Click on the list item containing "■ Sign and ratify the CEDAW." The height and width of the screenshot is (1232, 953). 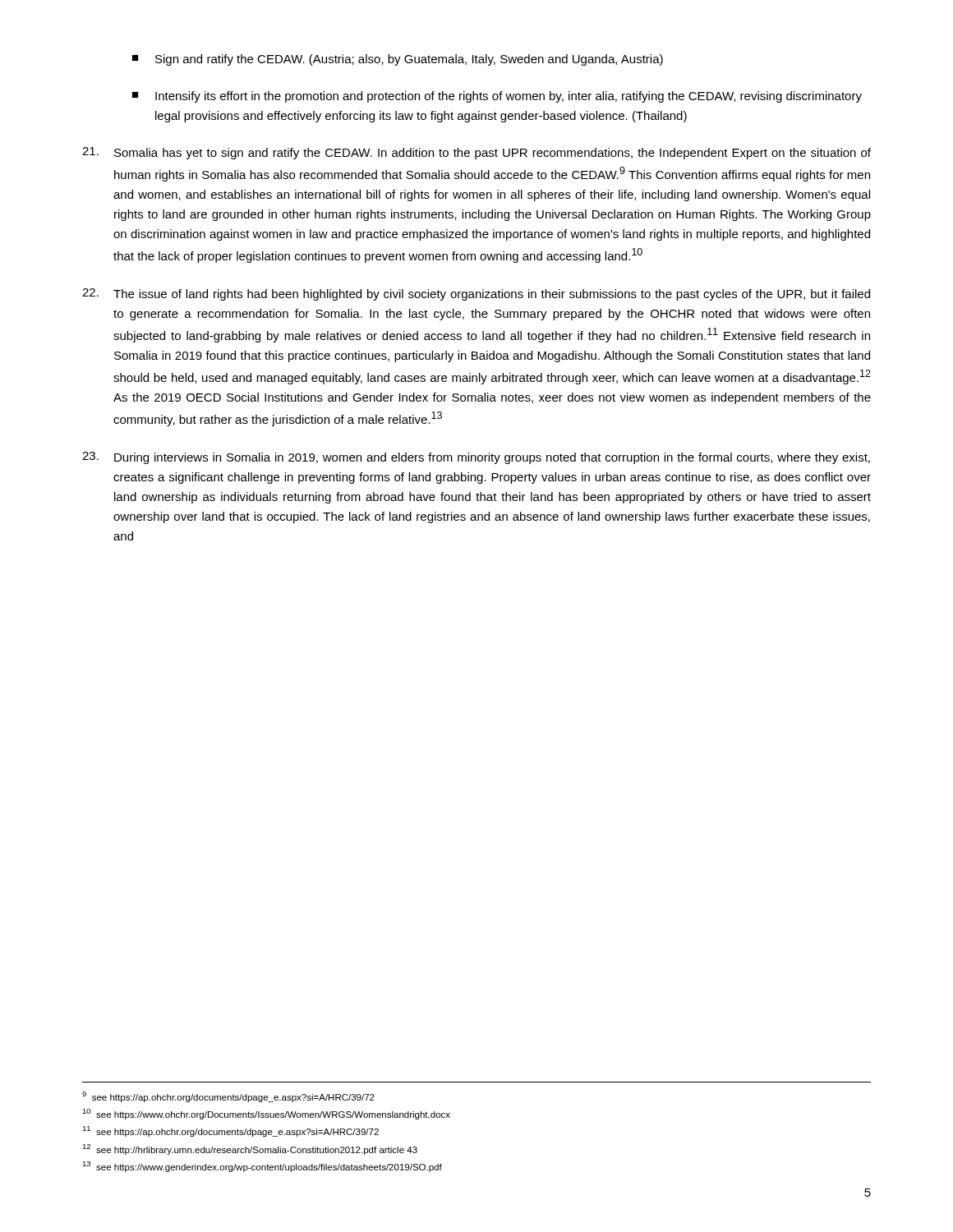point(501,59)
